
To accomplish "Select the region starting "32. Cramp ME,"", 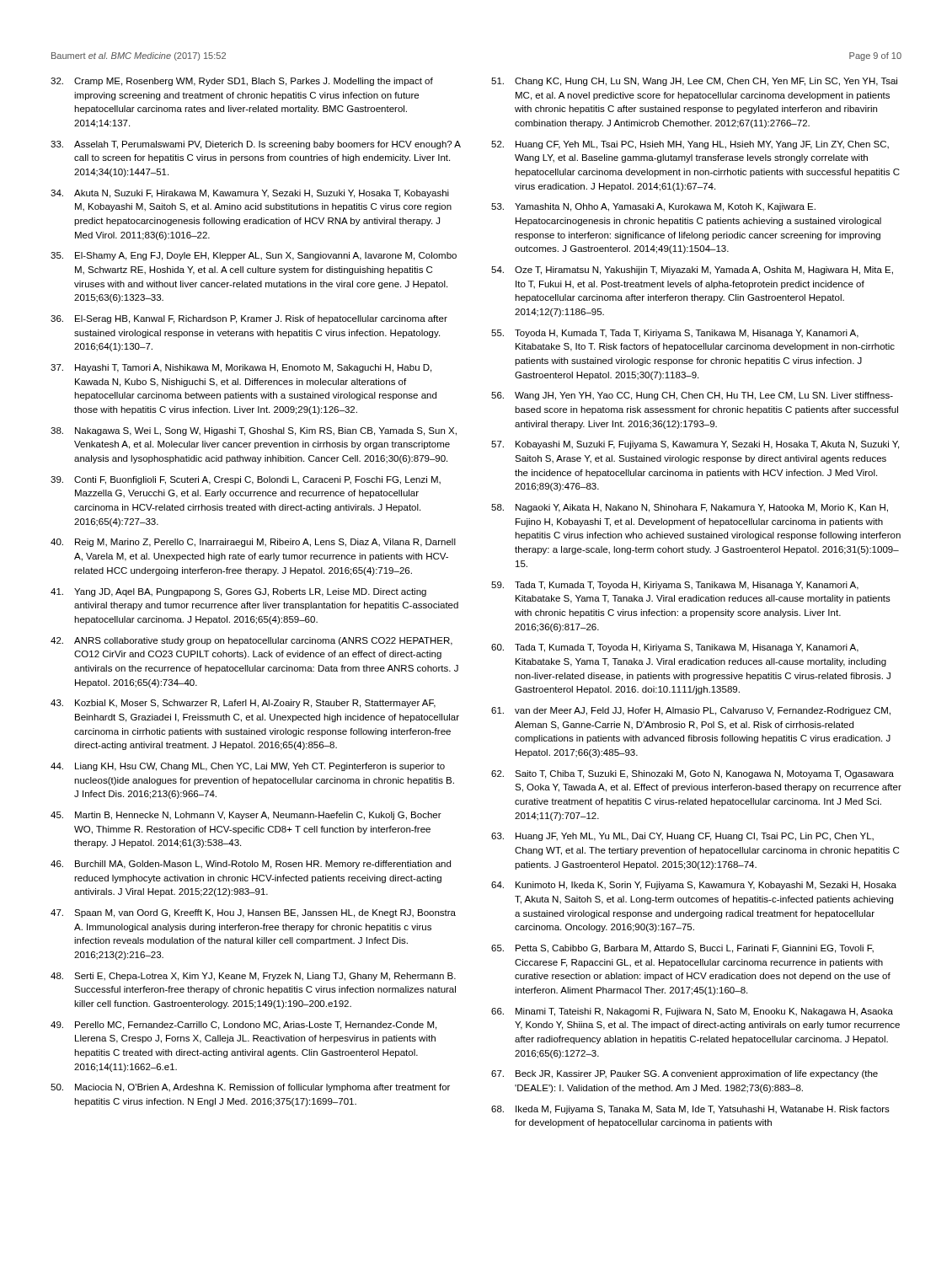I will [x=256, y=102].
